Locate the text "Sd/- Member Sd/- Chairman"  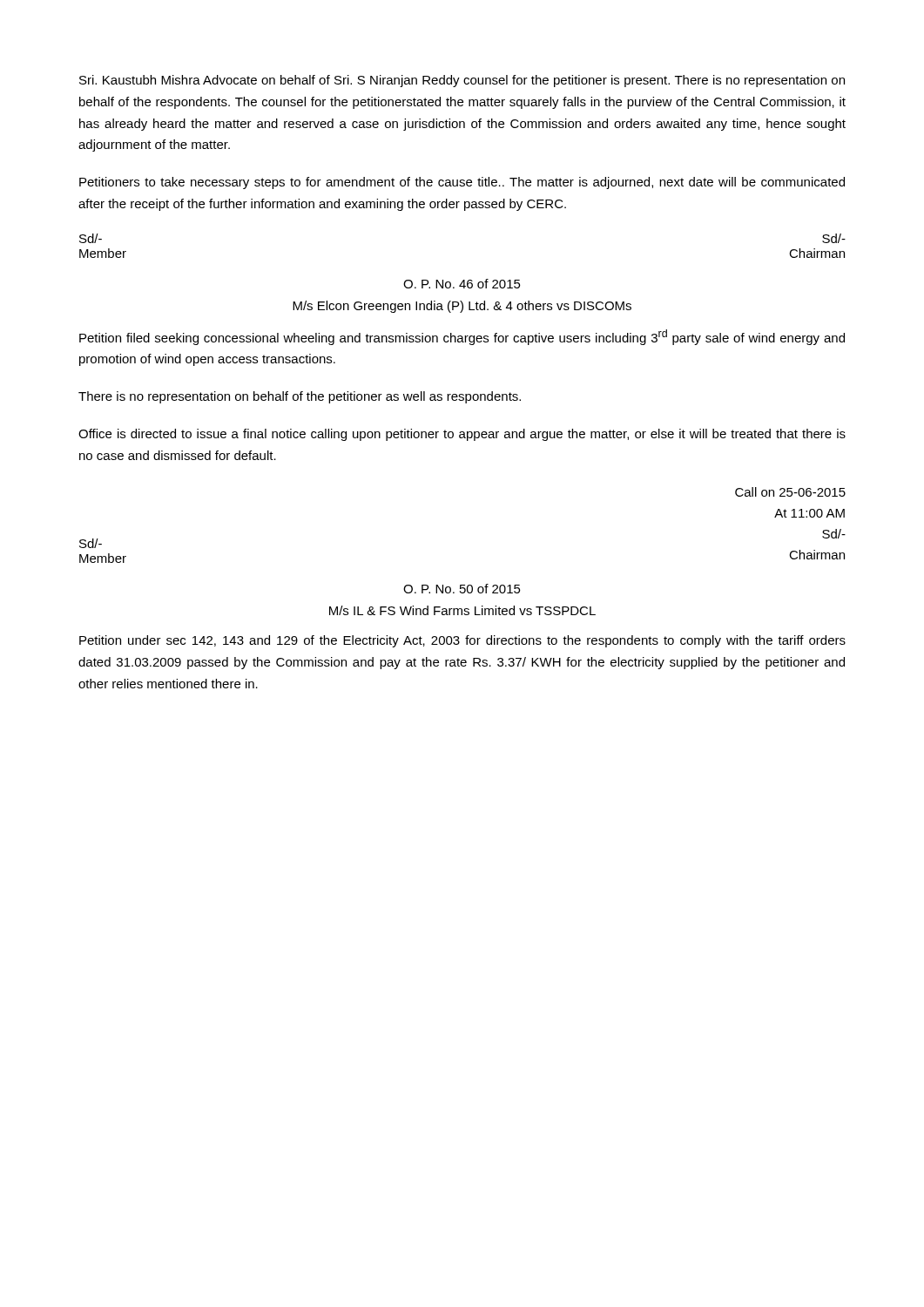tap(92, 238)
